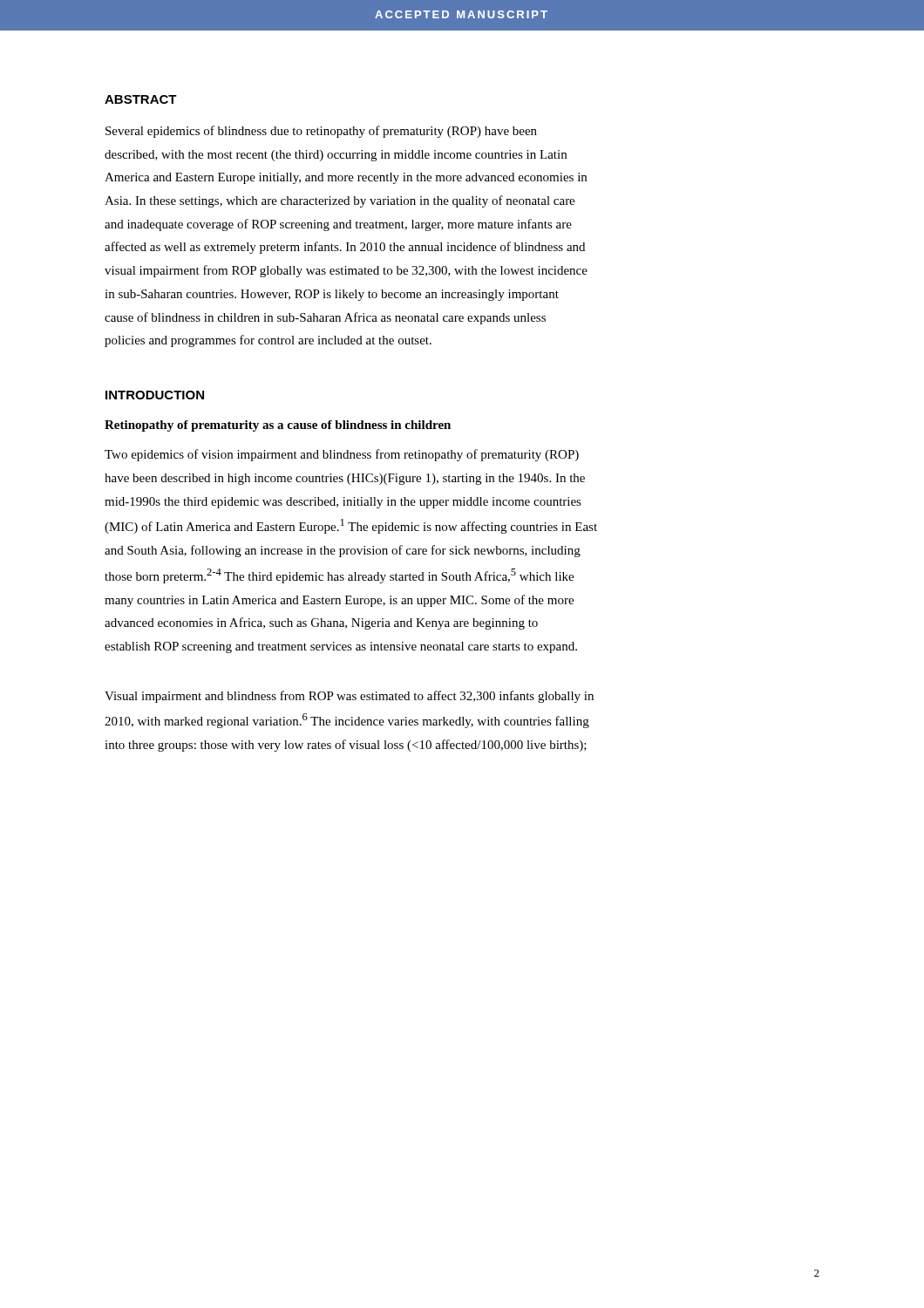Point to the element starting "Two epidemics of vision"
This screenshot has width=924, height=1308.
351,550
